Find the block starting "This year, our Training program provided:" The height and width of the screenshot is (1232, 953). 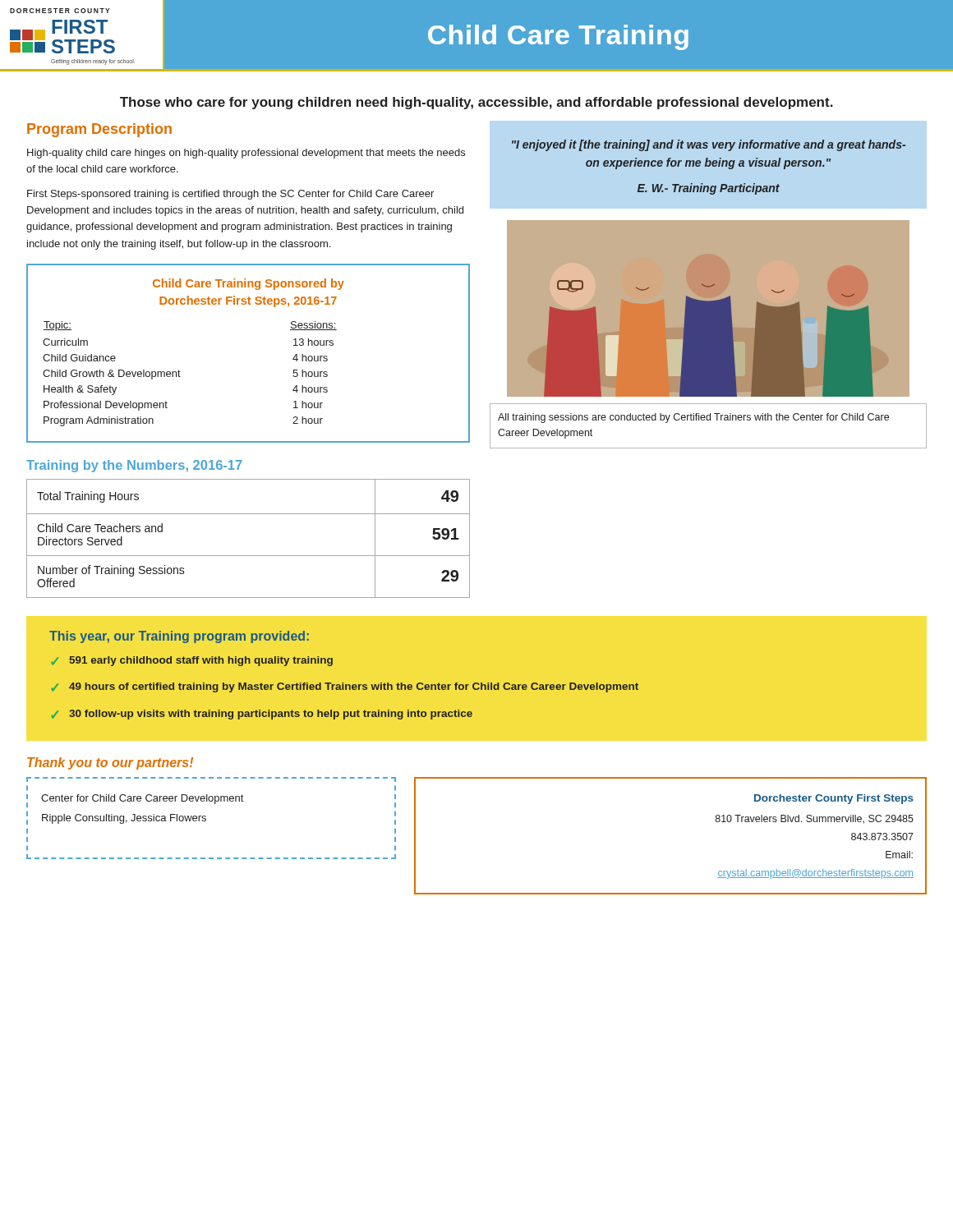(x=180, y=636)
